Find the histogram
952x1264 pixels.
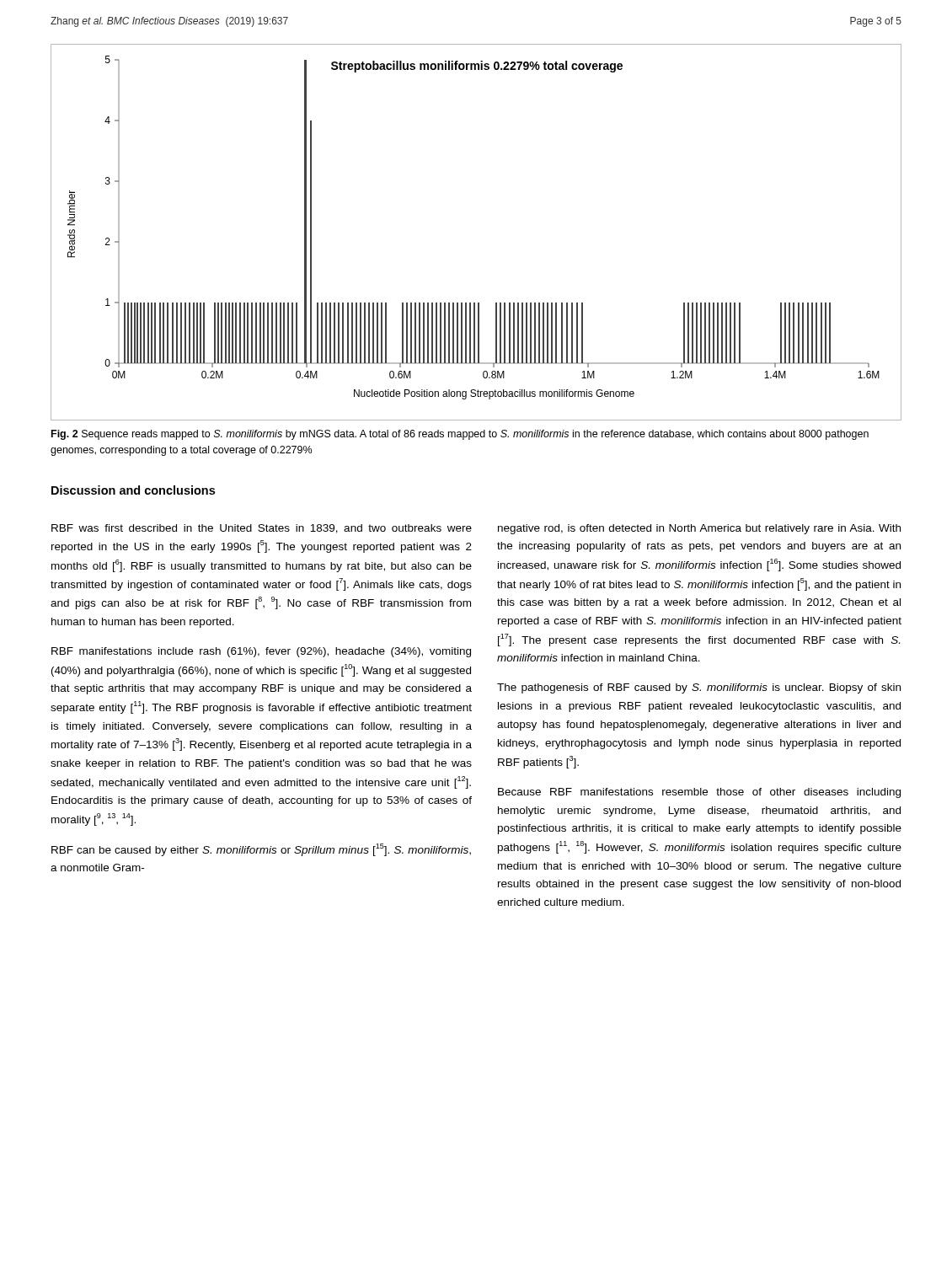(x=476, y=232)
